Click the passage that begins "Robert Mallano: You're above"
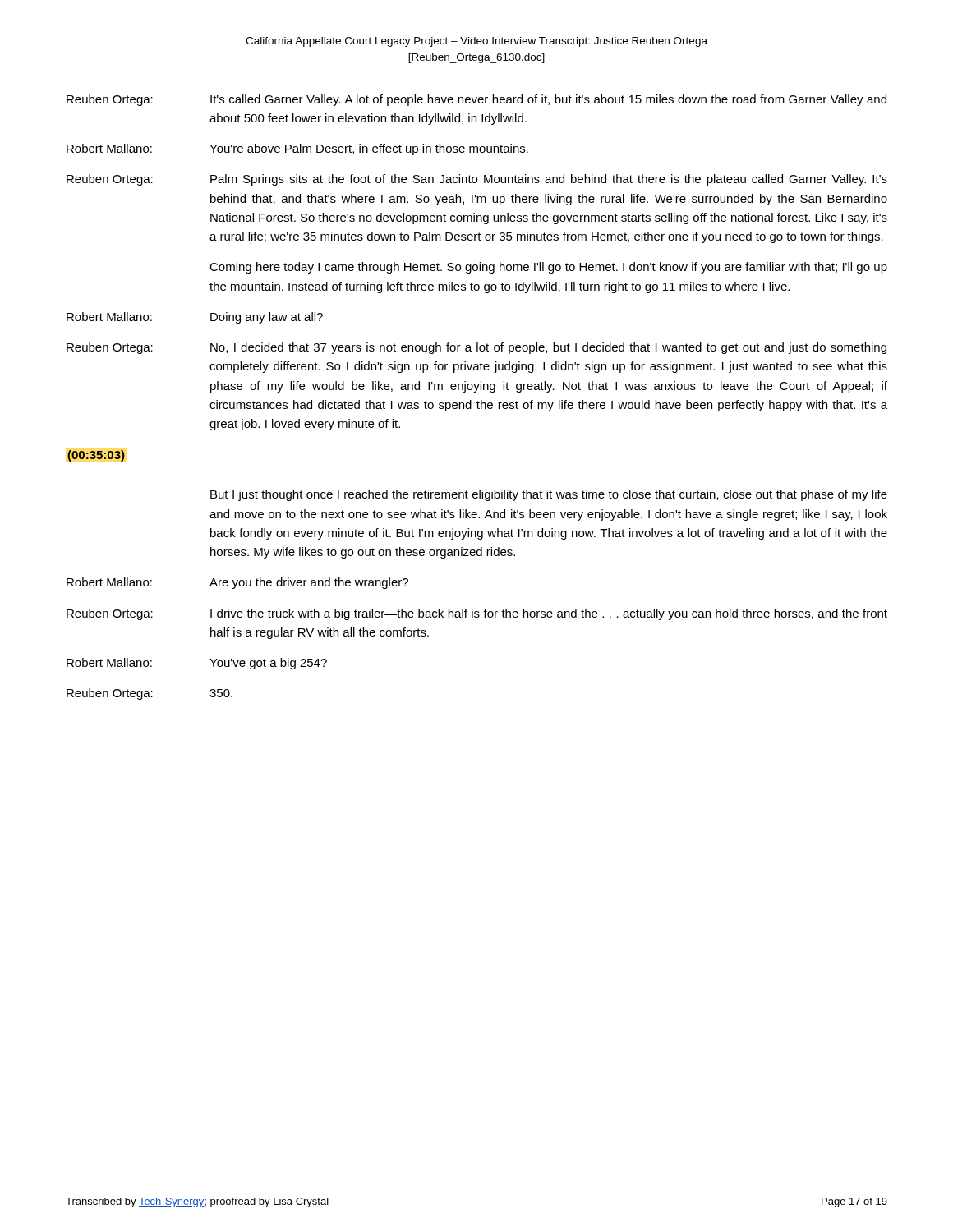Screen dimensions: 1232x953 pos(476,148)
